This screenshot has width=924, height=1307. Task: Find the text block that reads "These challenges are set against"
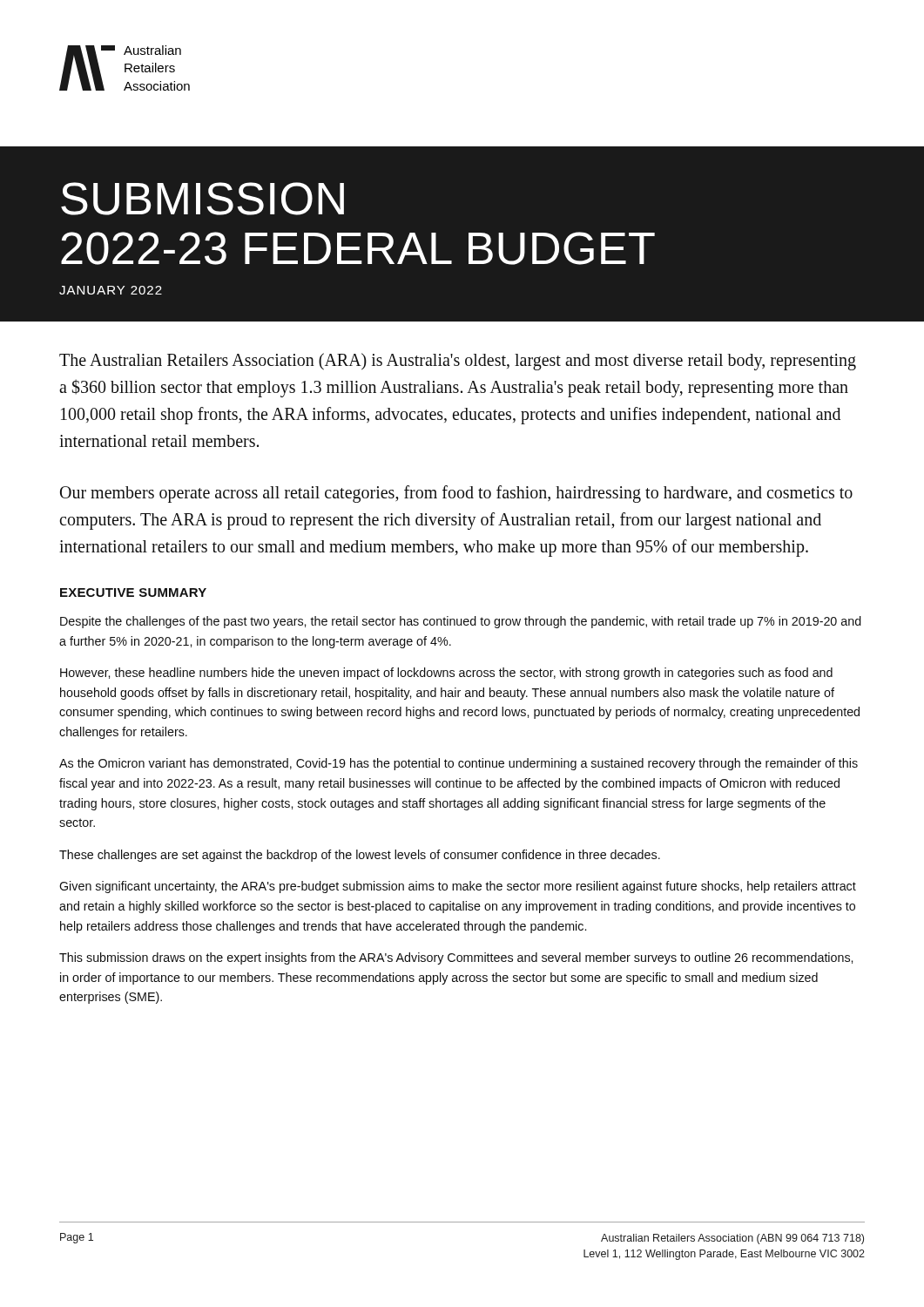(x=360, y=855)
